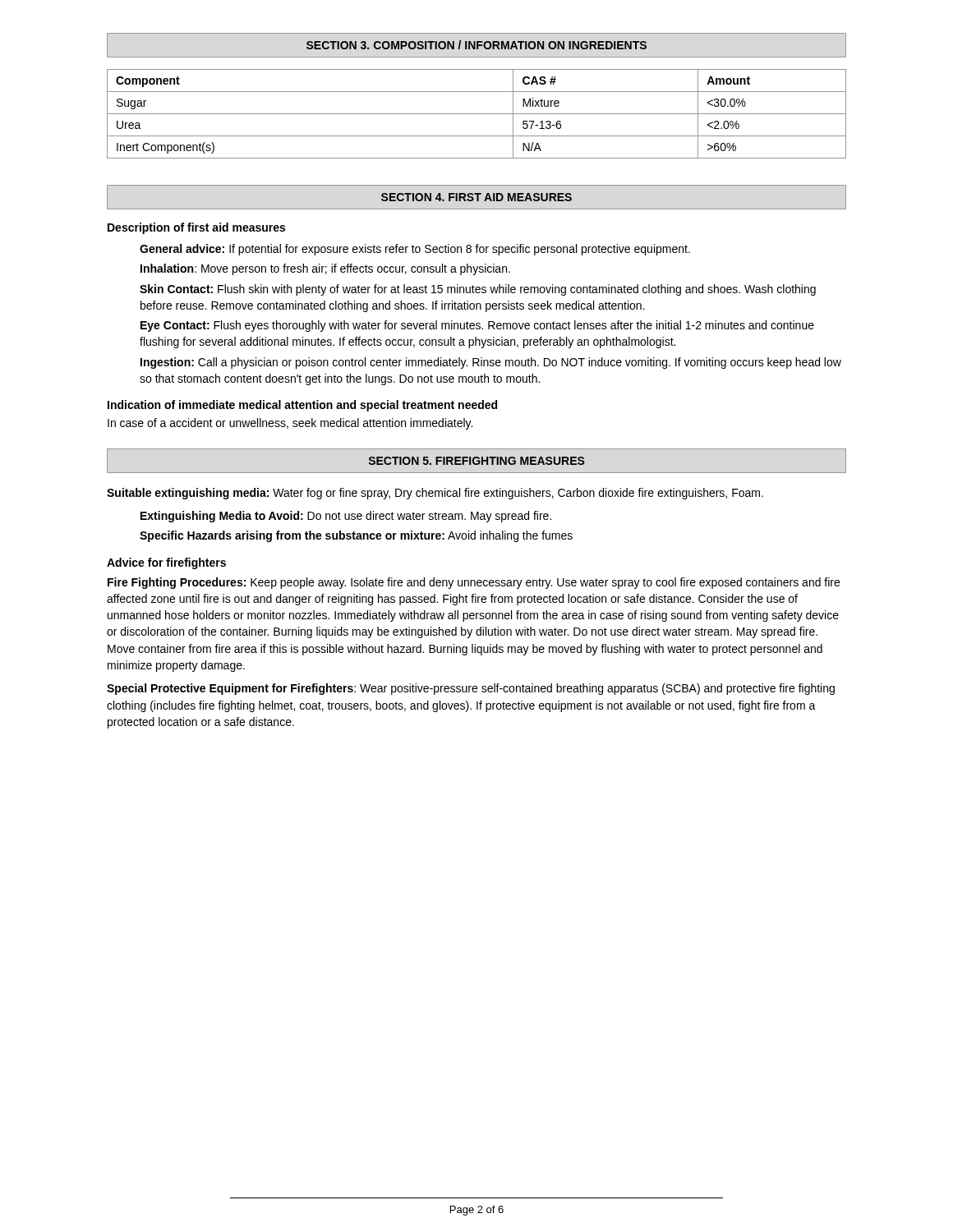Locate the section header that says "SECTION 4. FIRST AID"
The image size is (953, 1232).
(476, 197)
